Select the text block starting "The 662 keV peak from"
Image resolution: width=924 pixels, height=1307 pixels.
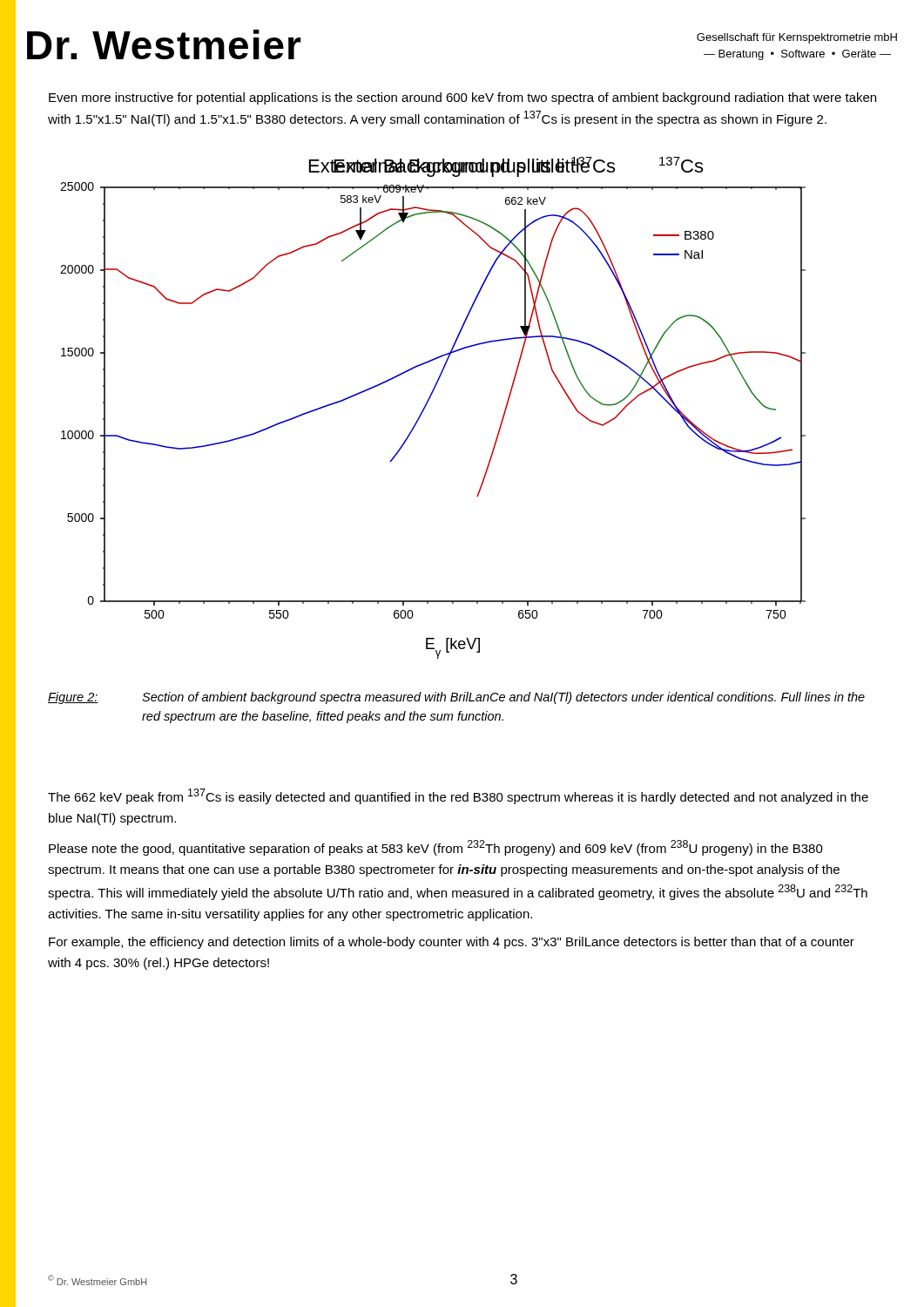pyautogui.click(x=458, y=806)
